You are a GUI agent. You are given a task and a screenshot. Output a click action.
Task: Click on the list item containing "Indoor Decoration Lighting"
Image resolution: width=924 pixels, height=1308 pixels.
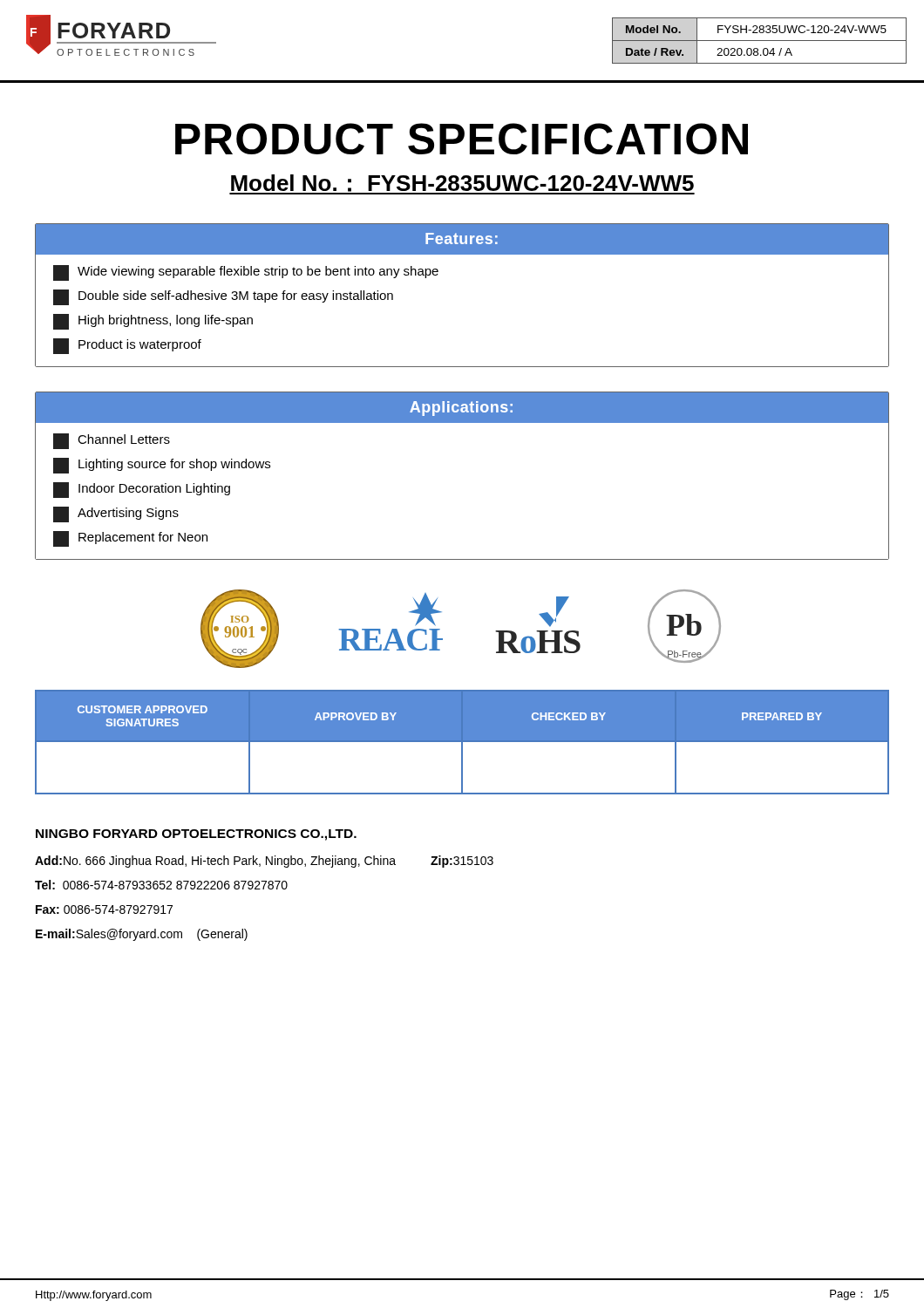142,489
